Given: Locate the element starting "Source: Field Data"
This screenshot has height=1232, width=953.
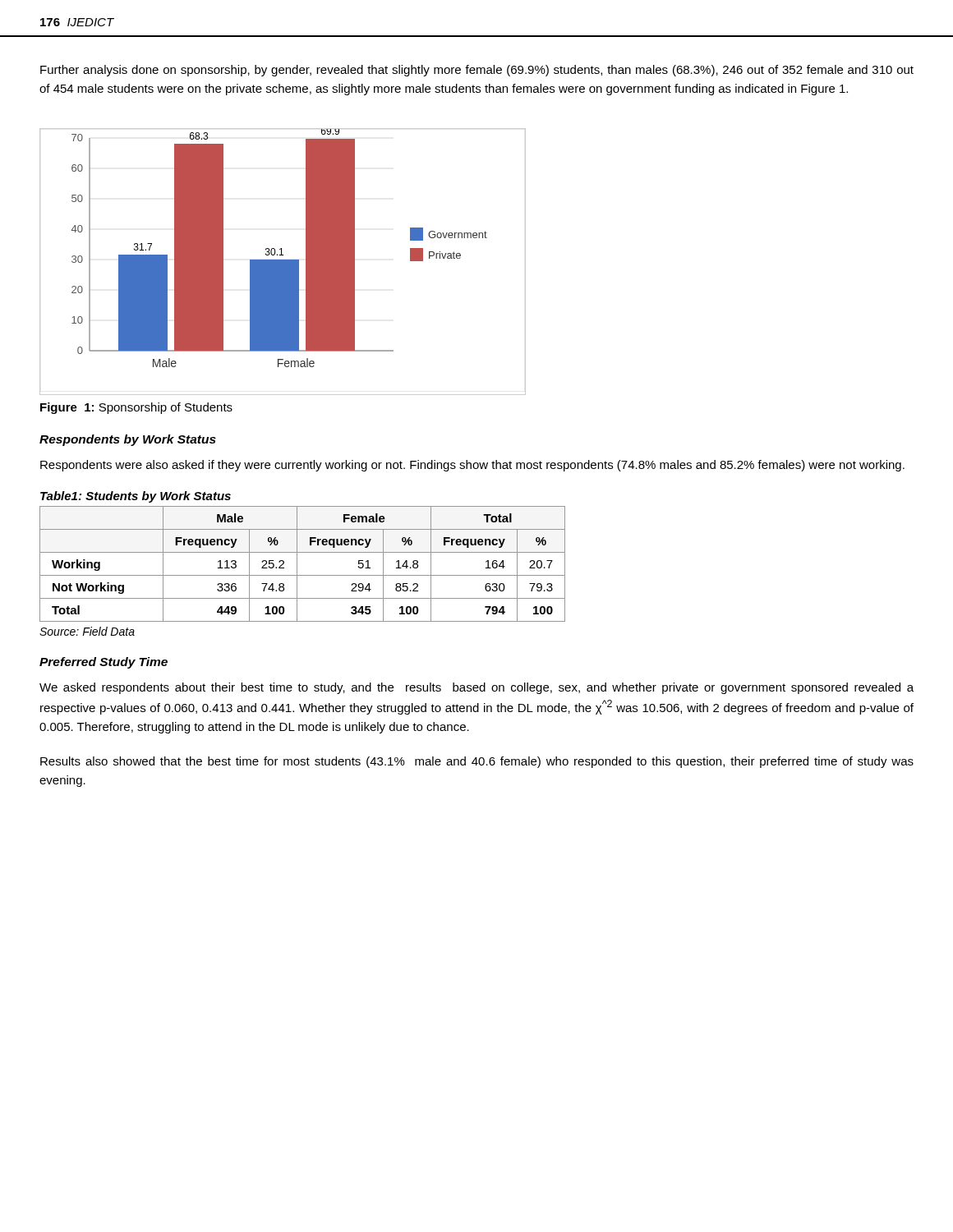Looking at the screenshot, I should point(87,631).
